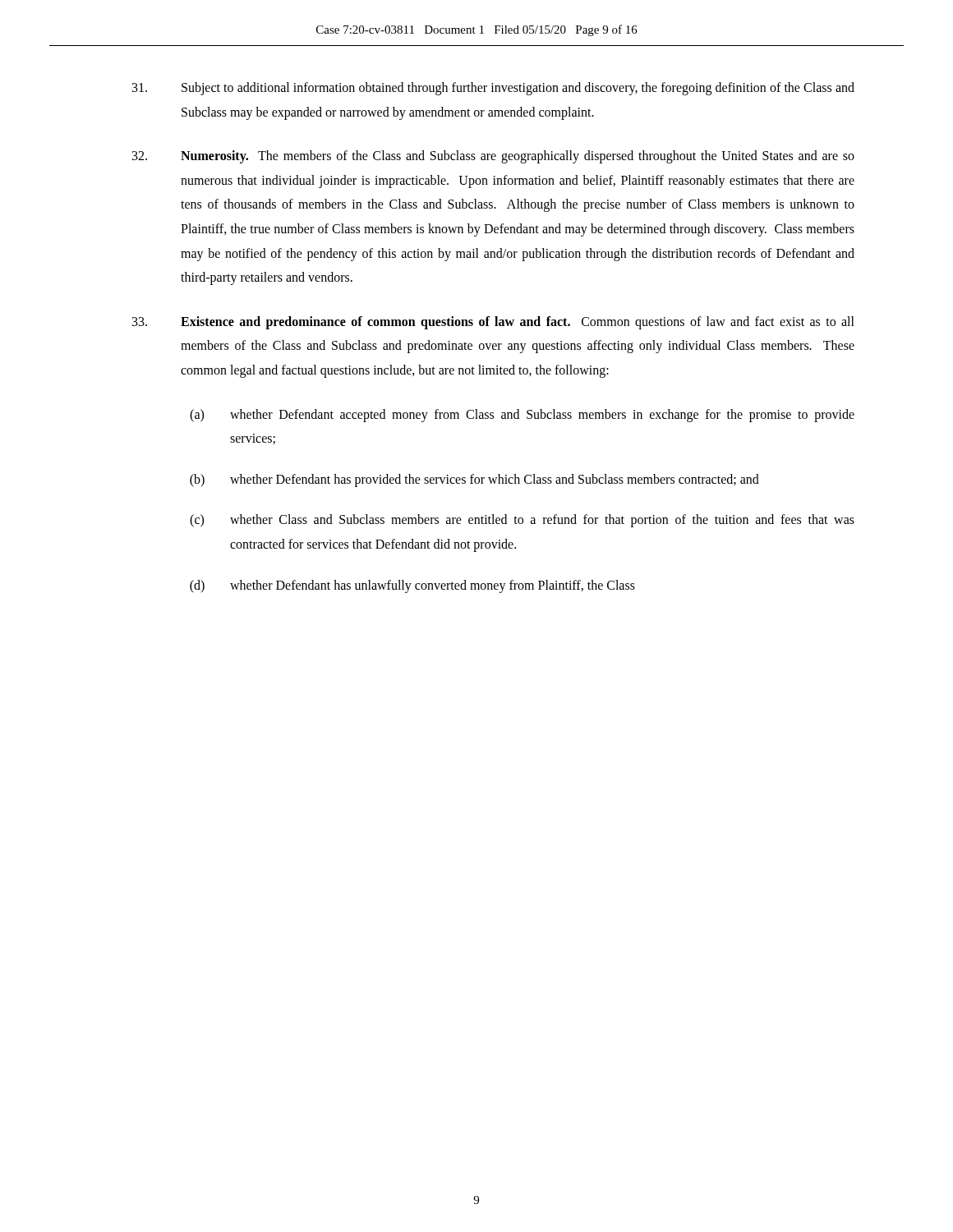Where is the passage that starts "(c) whether Class and Subclass members"?
Image resolution: width=953 pixels, height=1232 pixels.
coord(509,532)
